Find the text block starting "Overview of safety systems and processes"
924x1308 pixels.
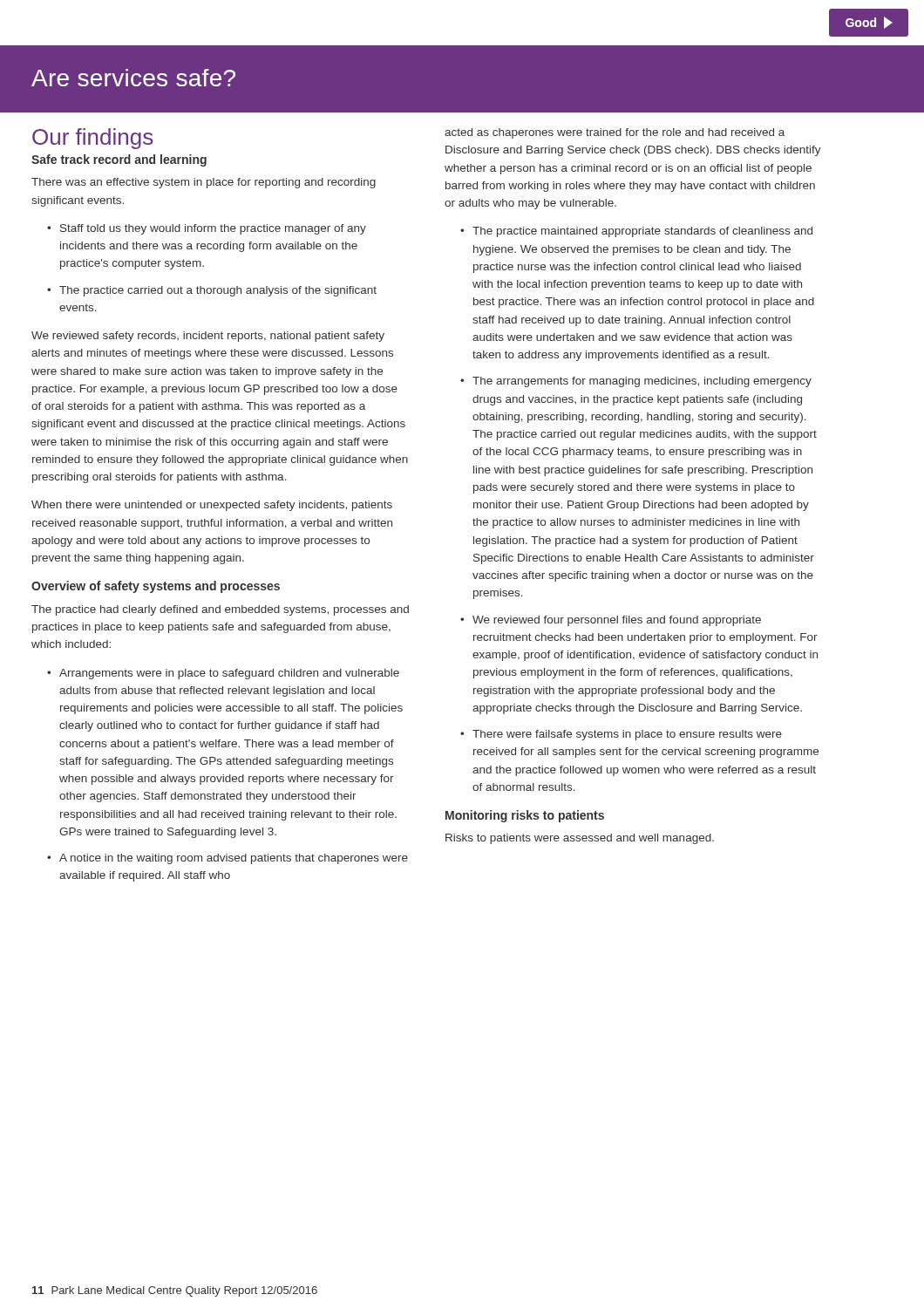click(156, 586)
